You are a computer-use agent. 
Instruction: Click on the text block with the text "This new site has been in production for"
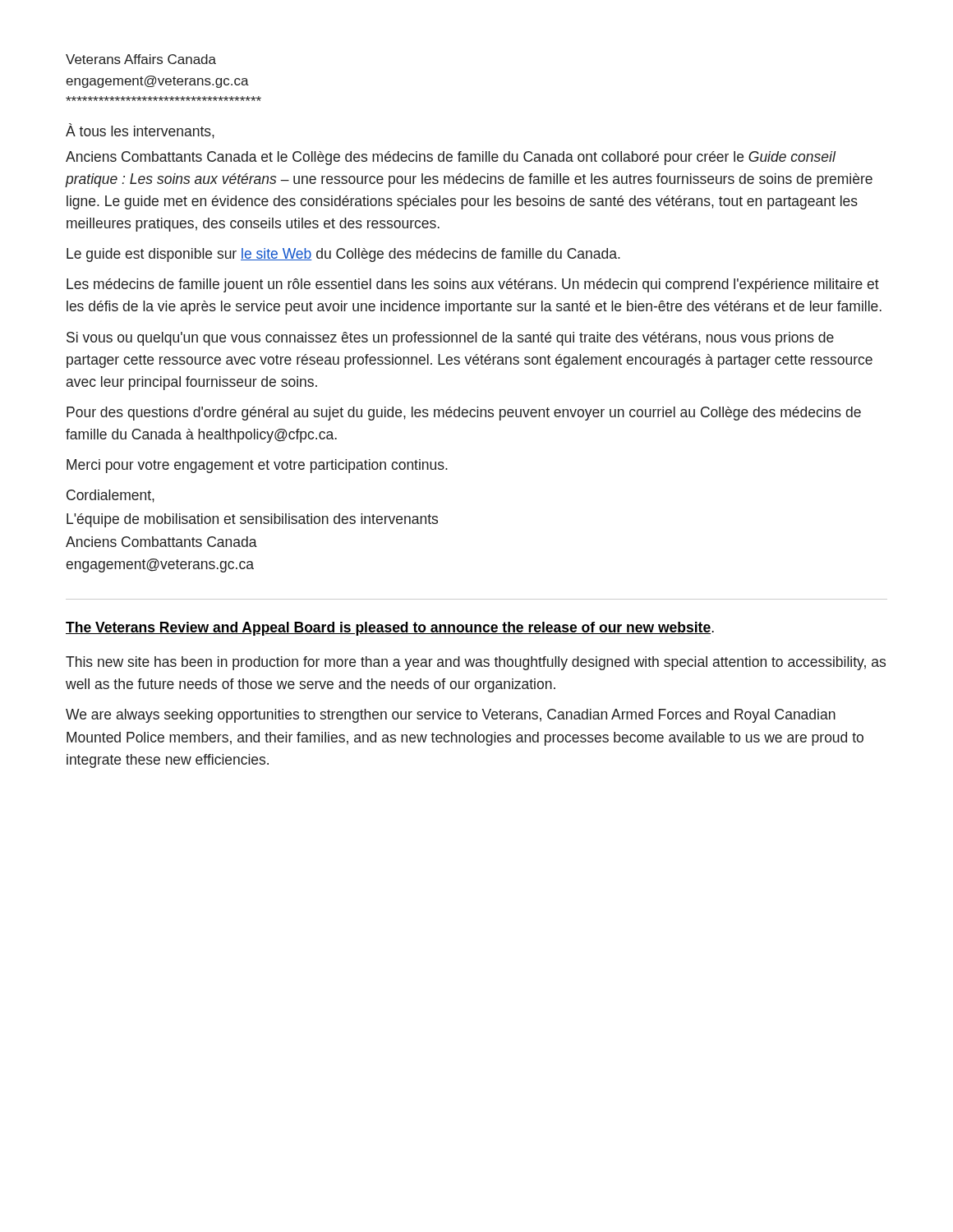(x=476, y=673)
